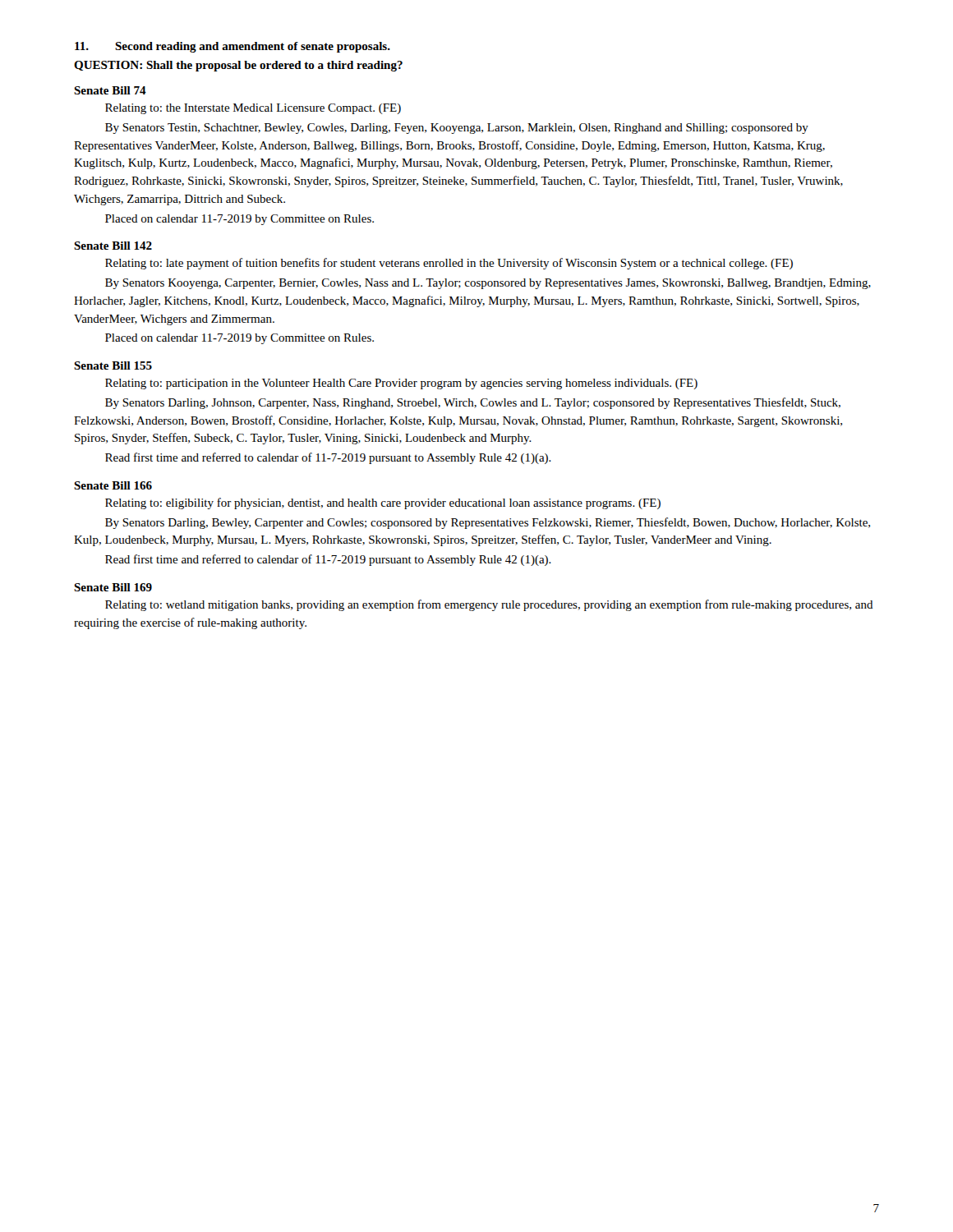
Task: Select the section header that reads "Senate Bill 142"
Action: [113, 246]
